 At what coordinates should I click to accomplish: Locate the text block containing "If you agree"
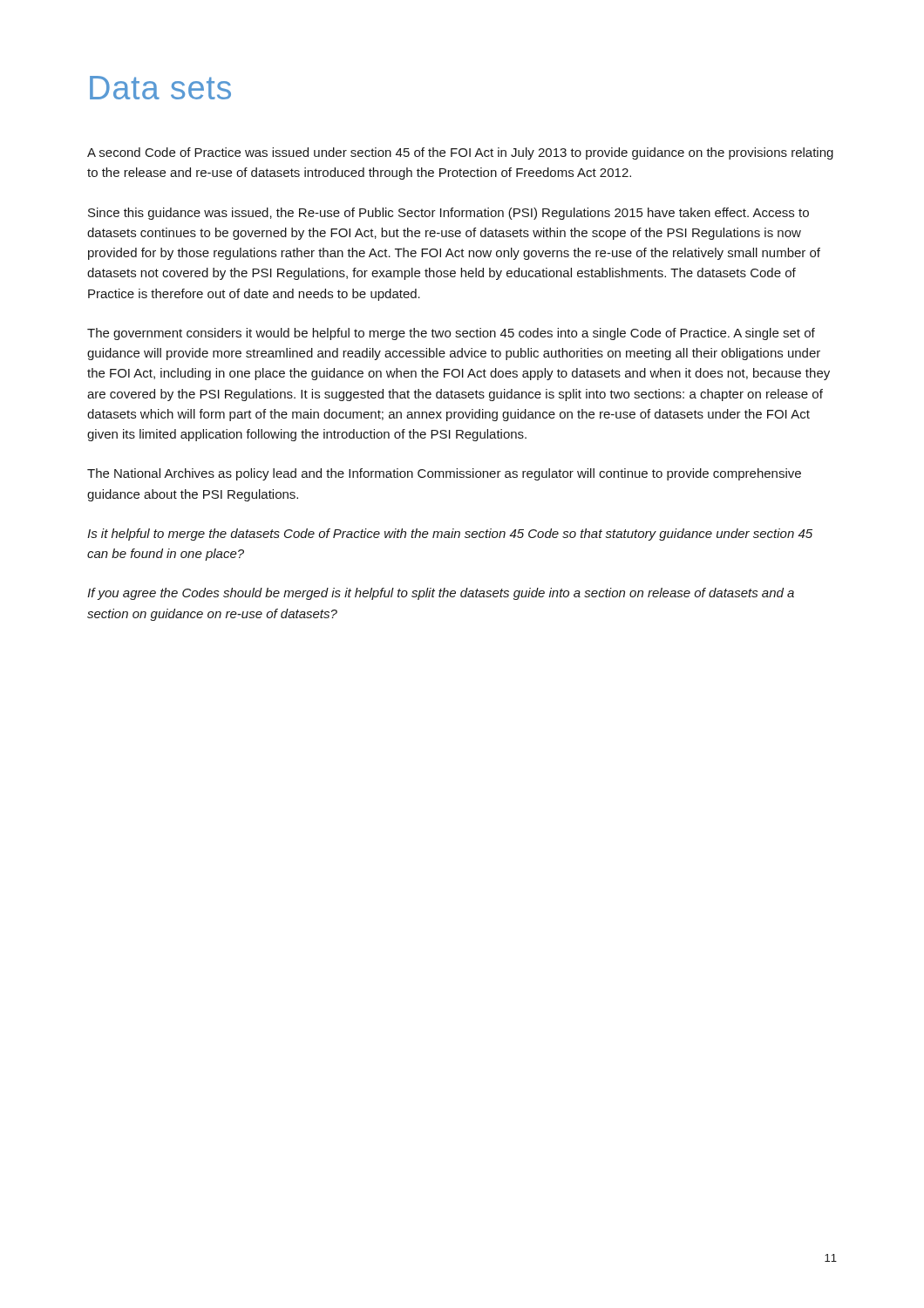pyautogui.click(x=462, y=603)
